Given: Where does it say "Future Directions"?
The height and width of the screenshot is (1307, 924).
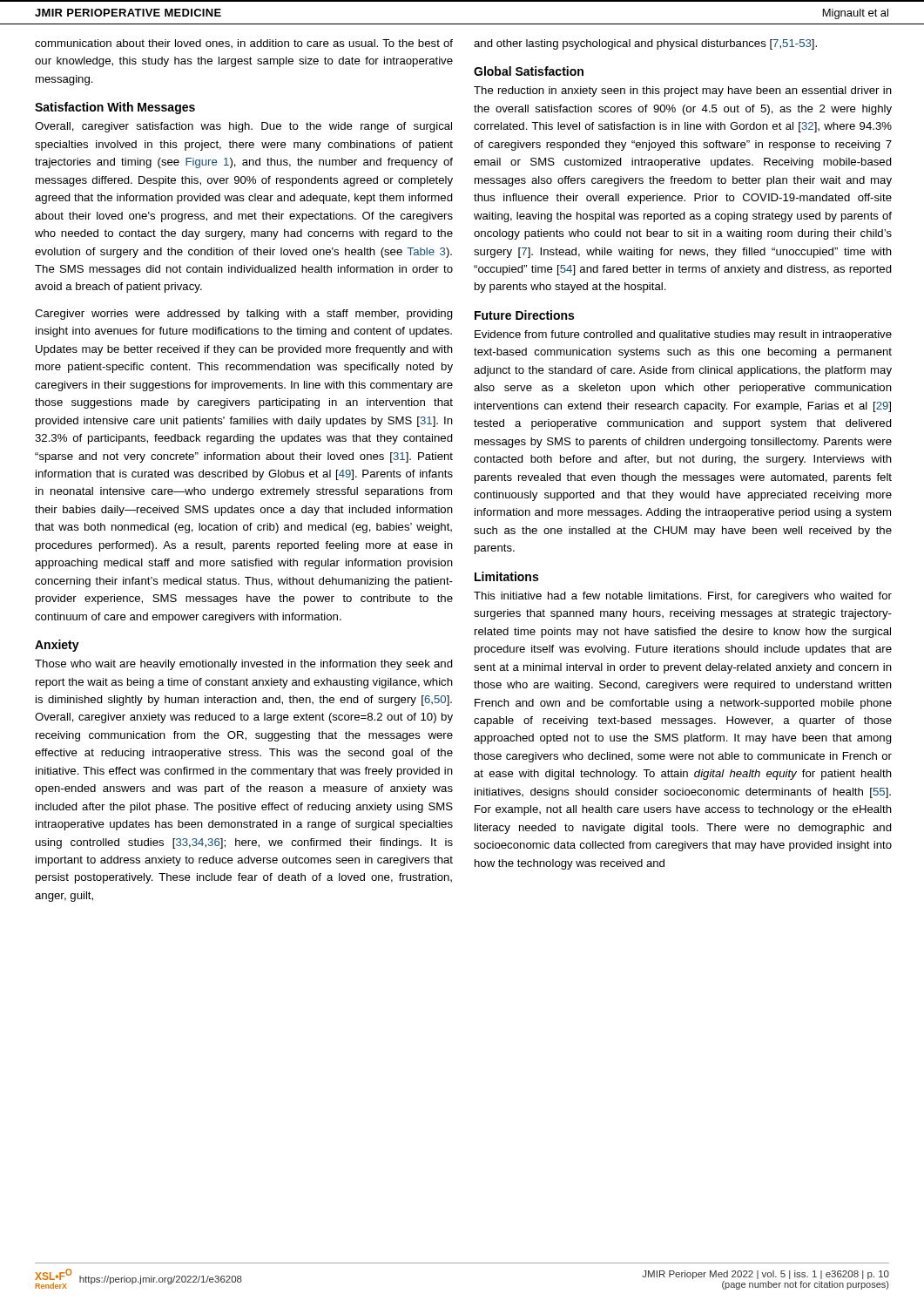Looking at the screenshot, I should click(x=524, y=315).
